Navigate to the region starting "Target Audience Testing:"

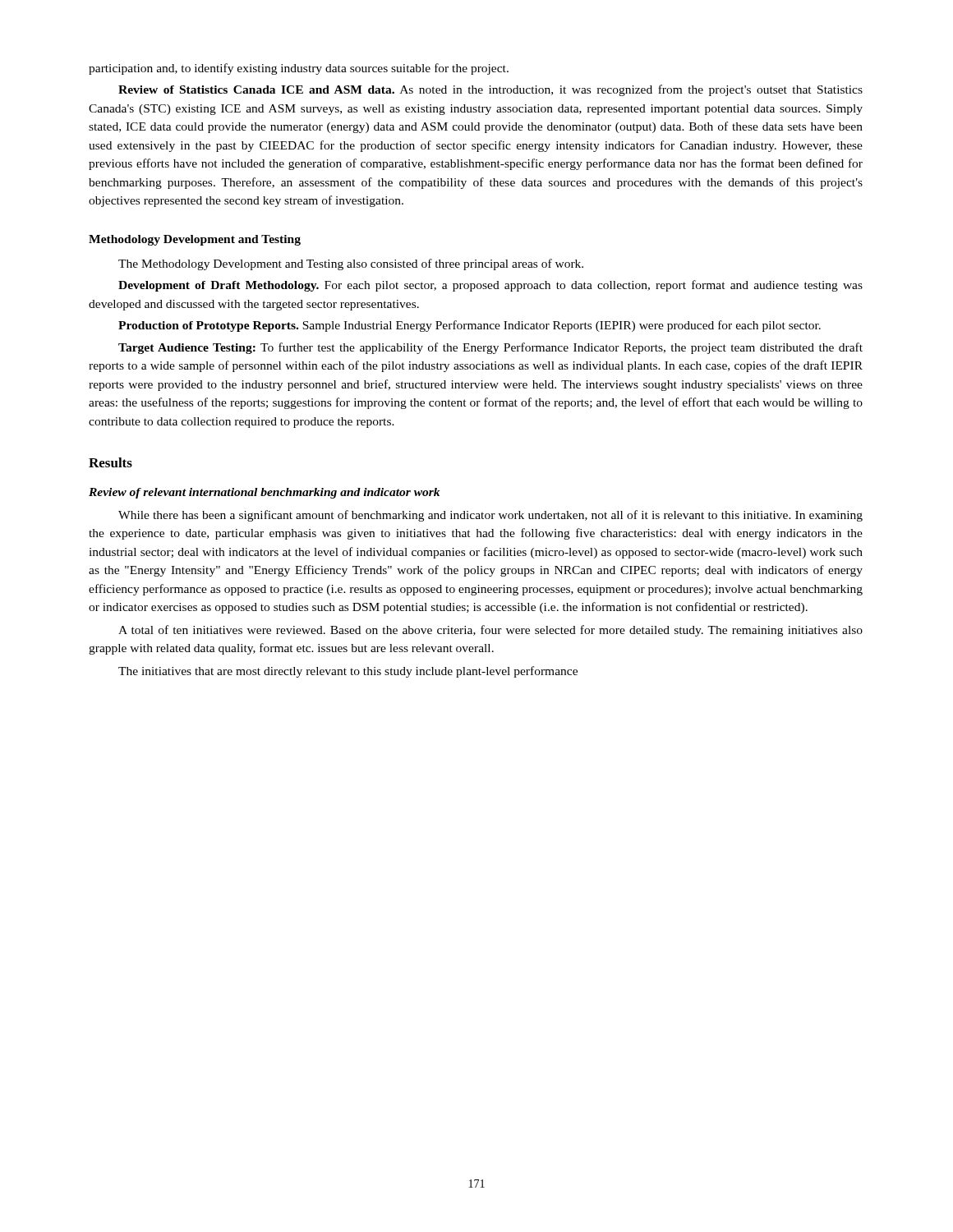click(476, 384)
